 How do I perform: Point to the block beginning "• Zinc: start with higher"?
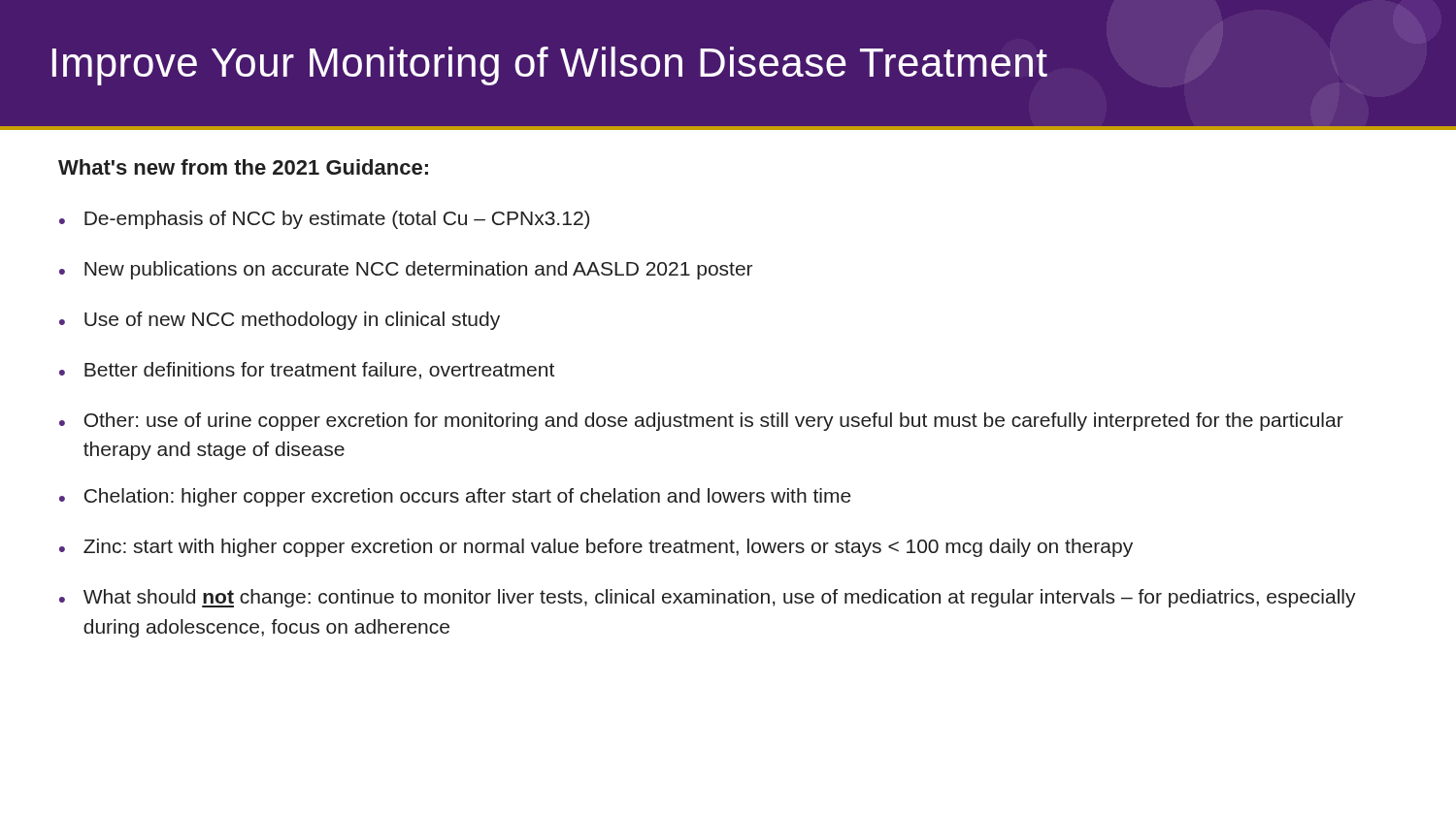[733, 549]
